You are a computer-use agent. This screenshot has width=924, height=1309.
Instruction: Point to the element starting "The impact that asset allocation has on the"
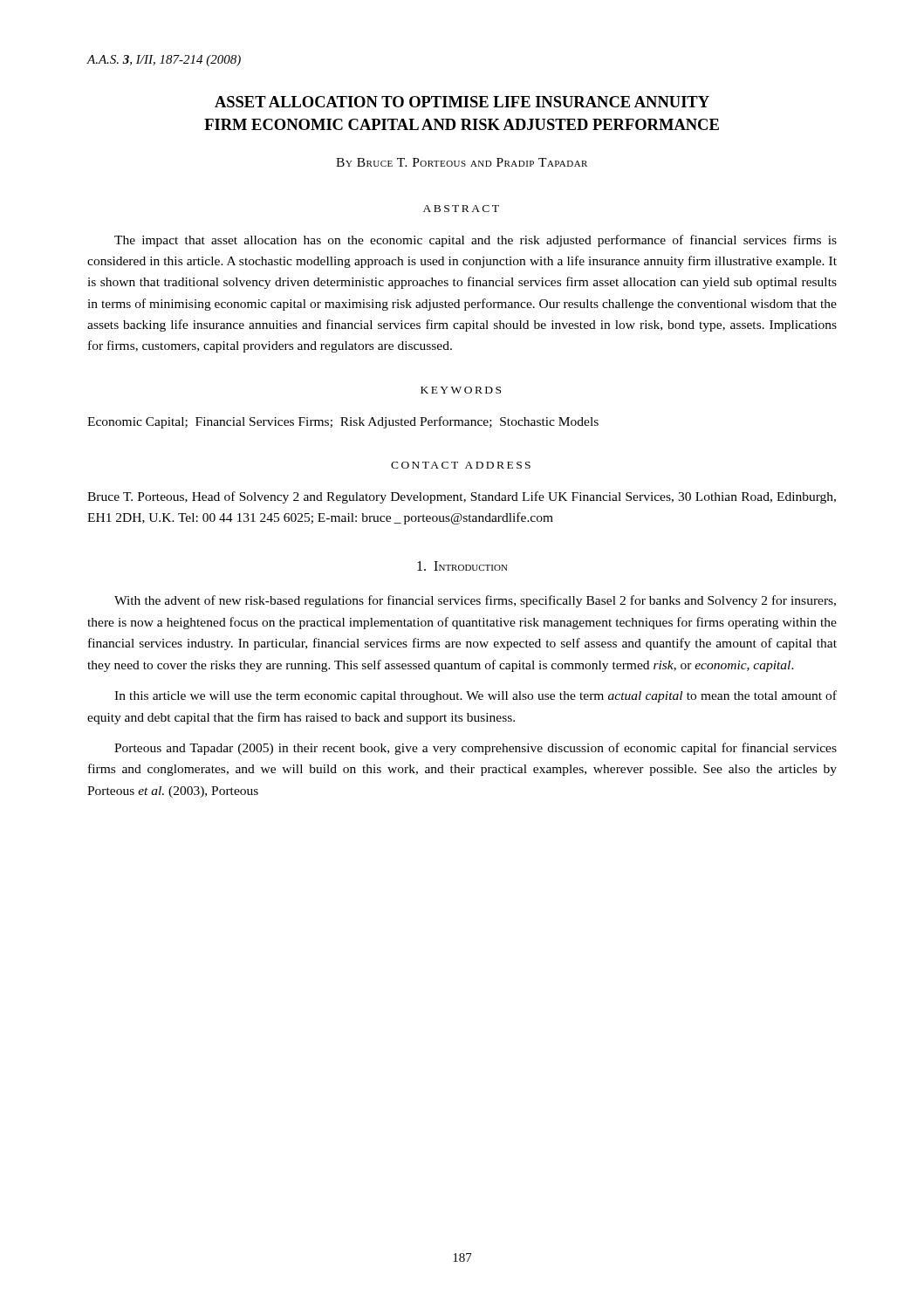462,292
